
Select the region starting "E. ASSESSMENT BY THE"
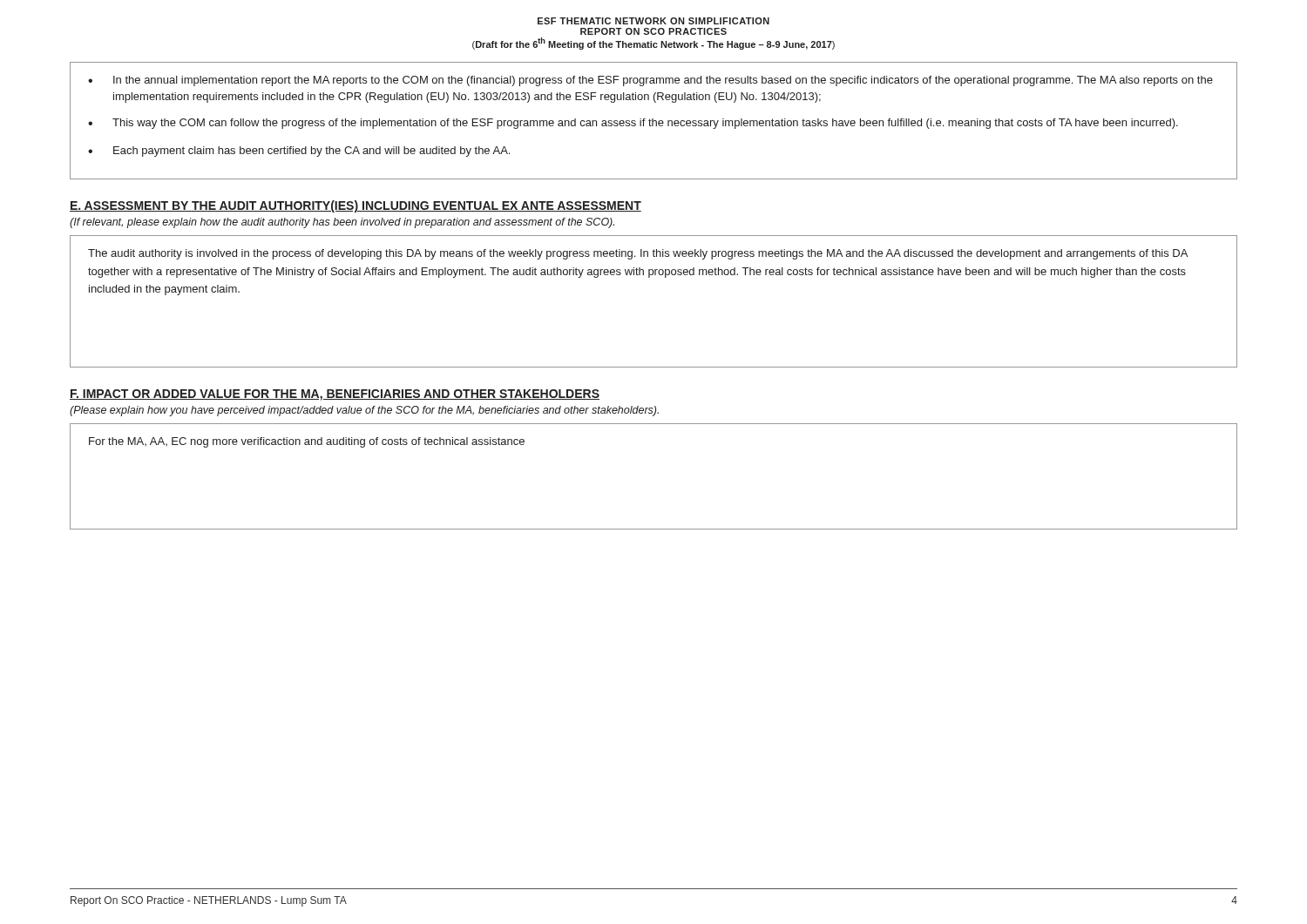pos(355,206)
